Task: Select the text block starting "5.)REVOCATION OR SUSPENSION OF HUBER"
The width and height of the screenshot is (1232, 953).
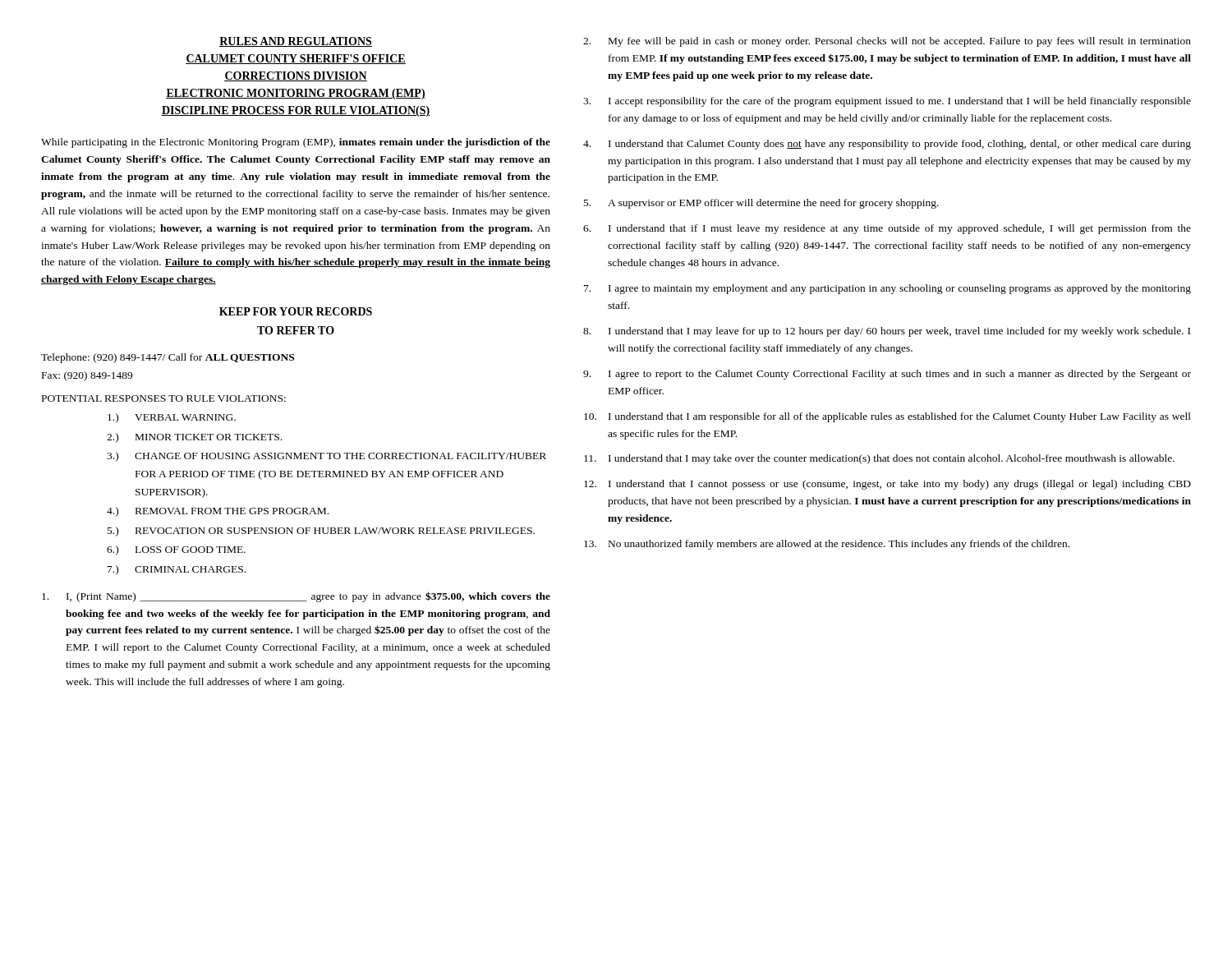Action: pyautogui.click(x=329, y=530)
